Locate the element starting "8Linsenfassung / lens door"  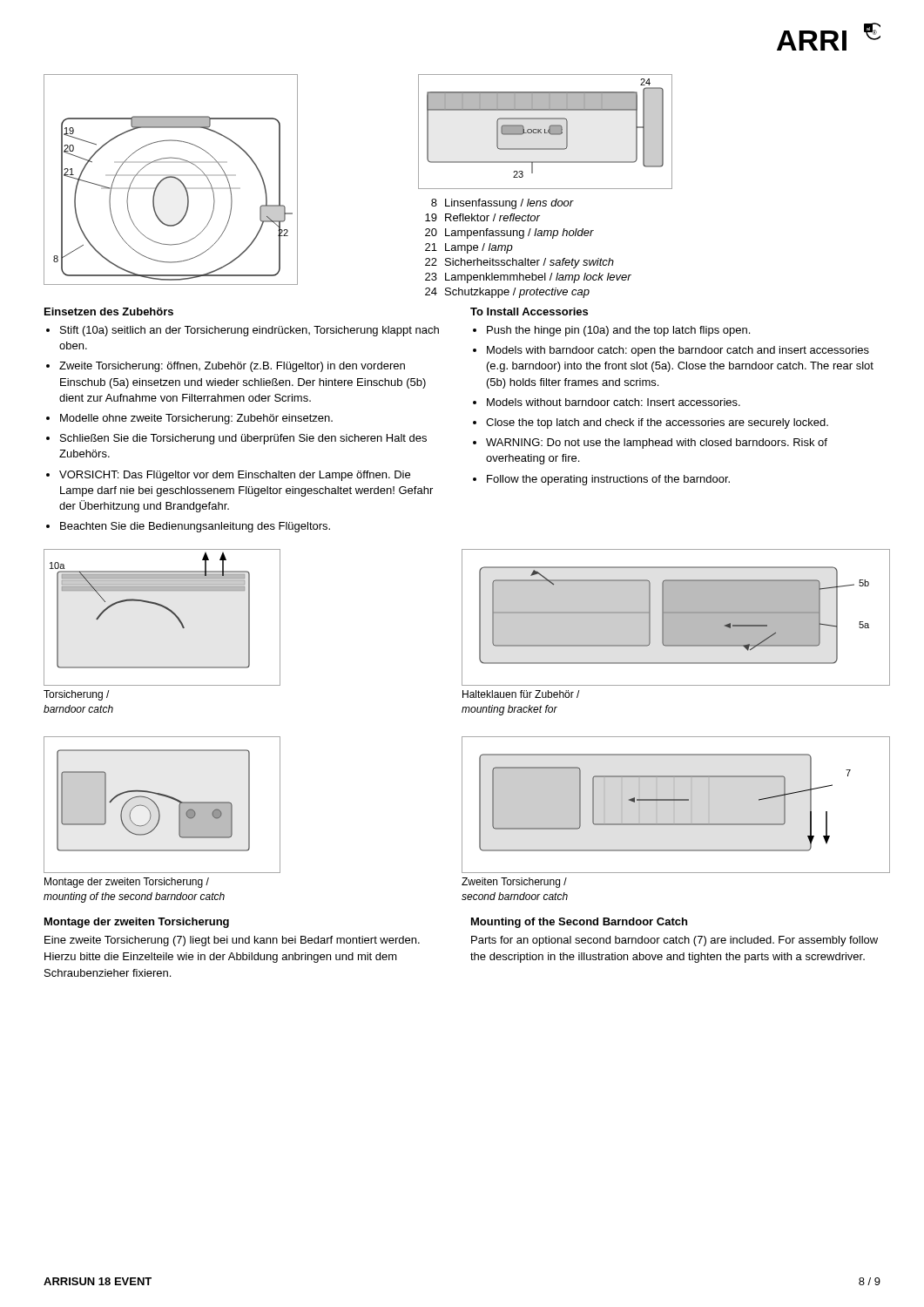coord(496,203)
